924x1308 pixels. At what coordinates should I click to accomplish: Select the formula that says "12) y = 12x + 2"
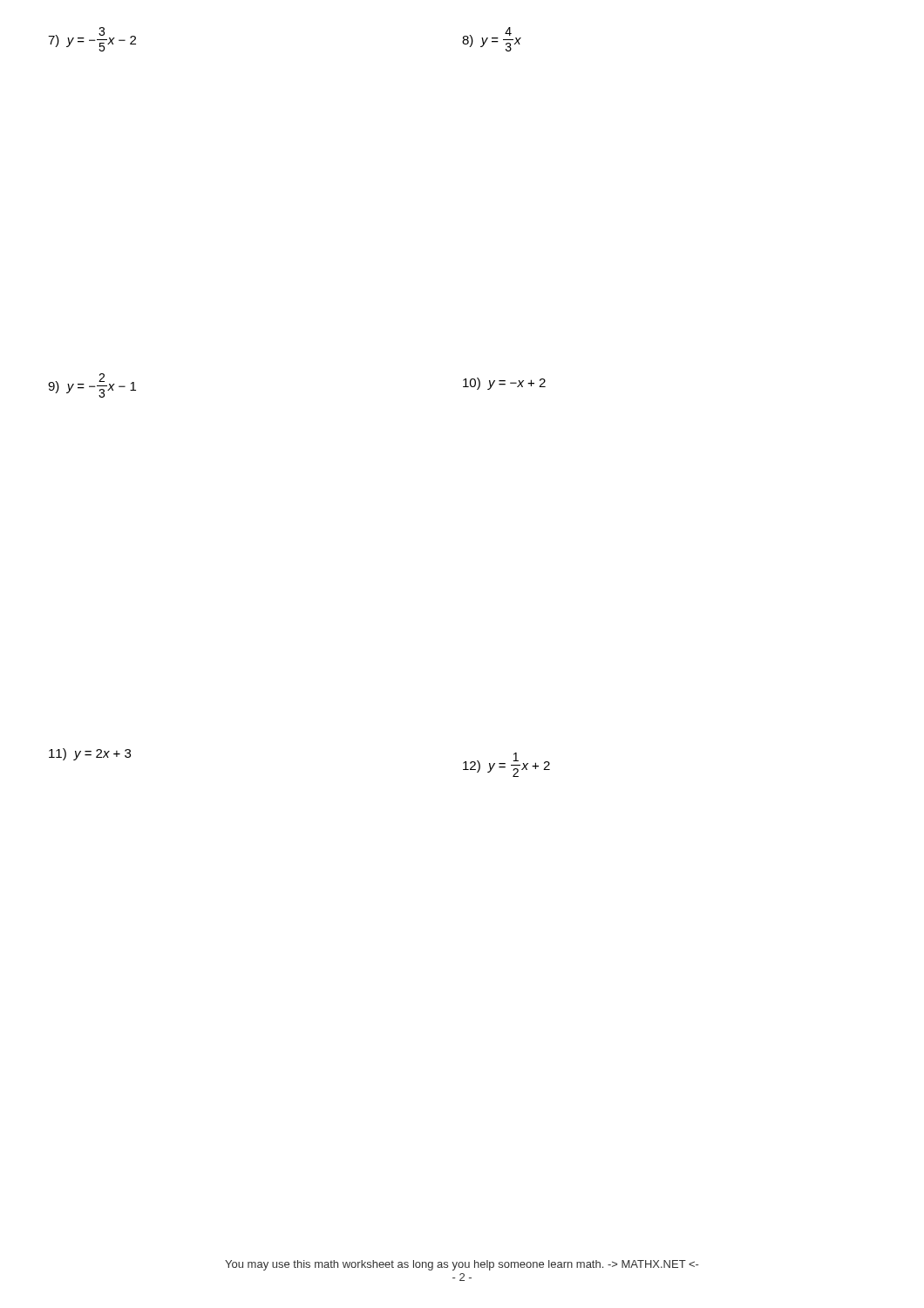pos(506,765)
